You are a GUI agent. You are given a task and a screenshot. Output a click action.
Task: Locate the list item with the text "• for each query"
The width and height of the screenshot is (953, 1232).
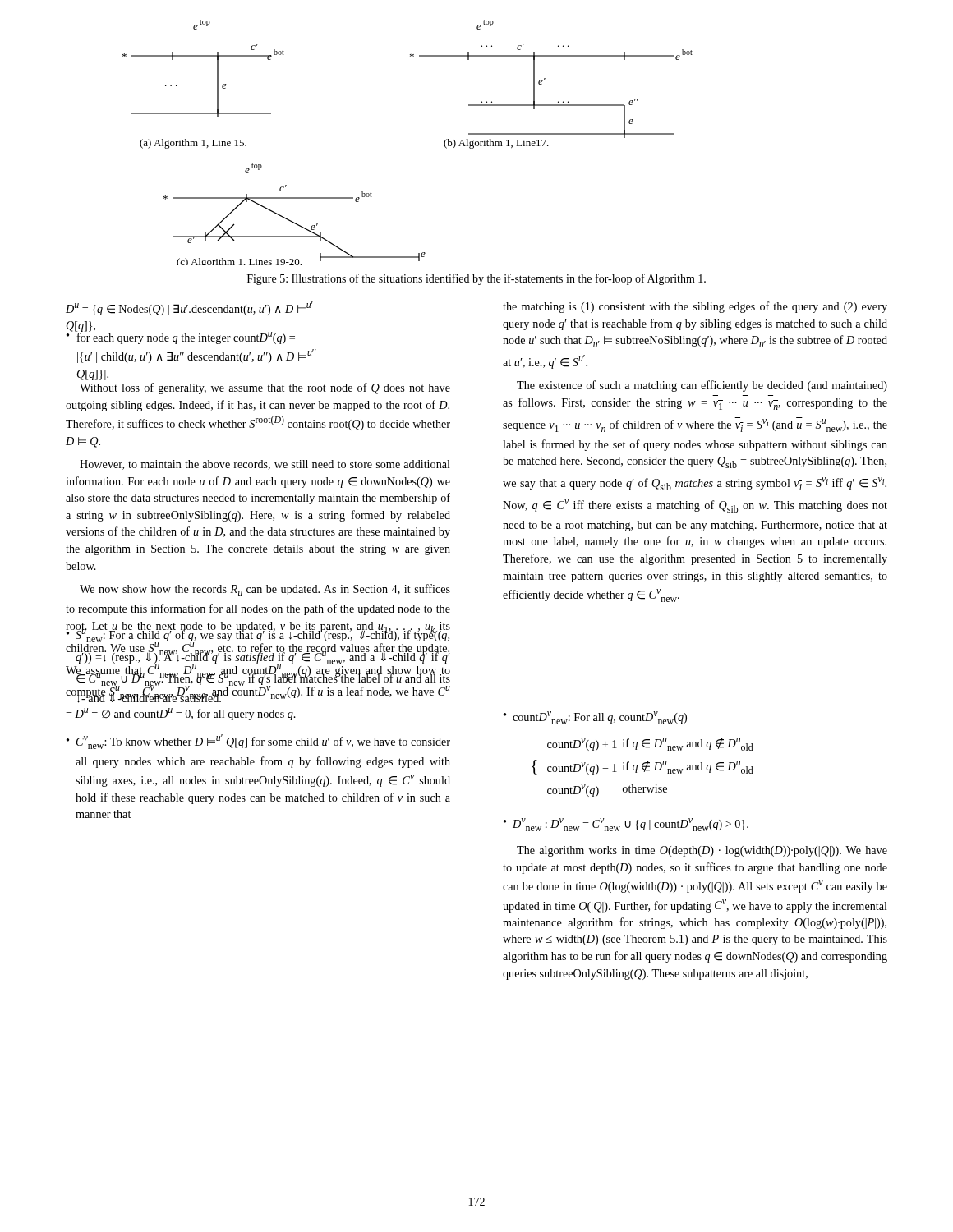(x=258, y=355)
